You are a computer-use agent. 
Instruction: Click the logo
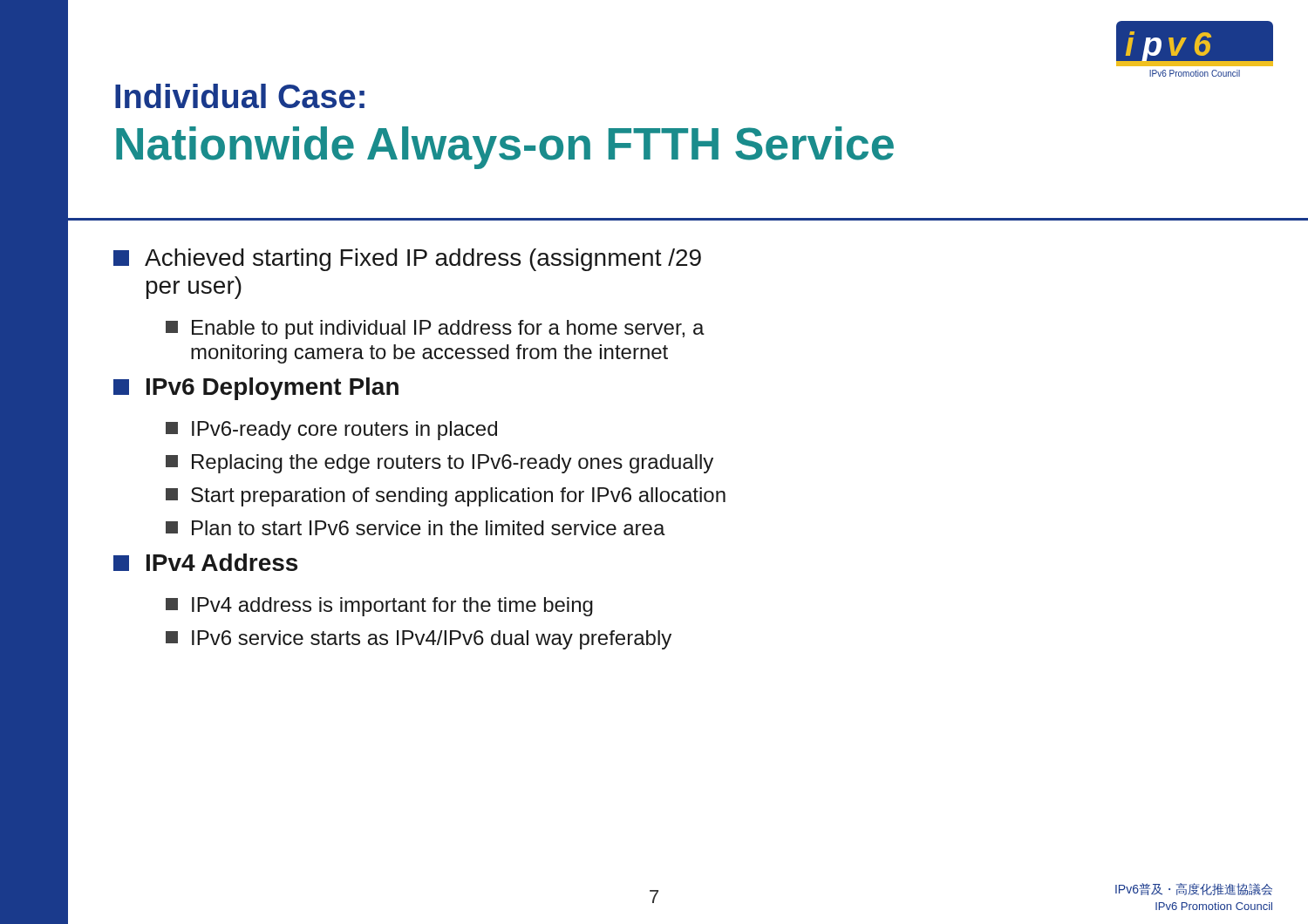(1195, 51)
